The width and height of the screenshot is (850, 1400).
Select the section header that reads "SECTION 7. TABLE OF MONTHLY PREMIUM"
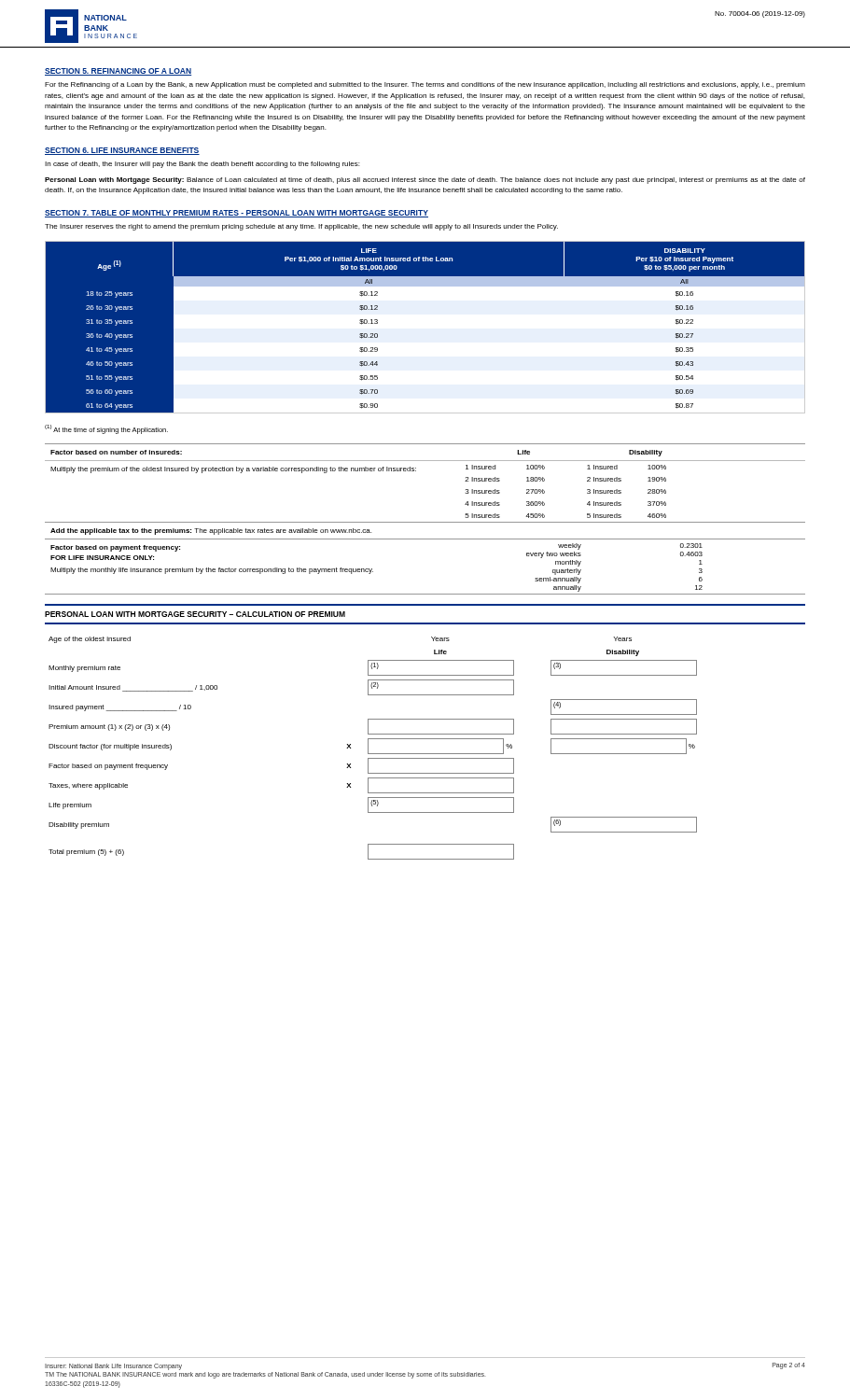(236, 213)
